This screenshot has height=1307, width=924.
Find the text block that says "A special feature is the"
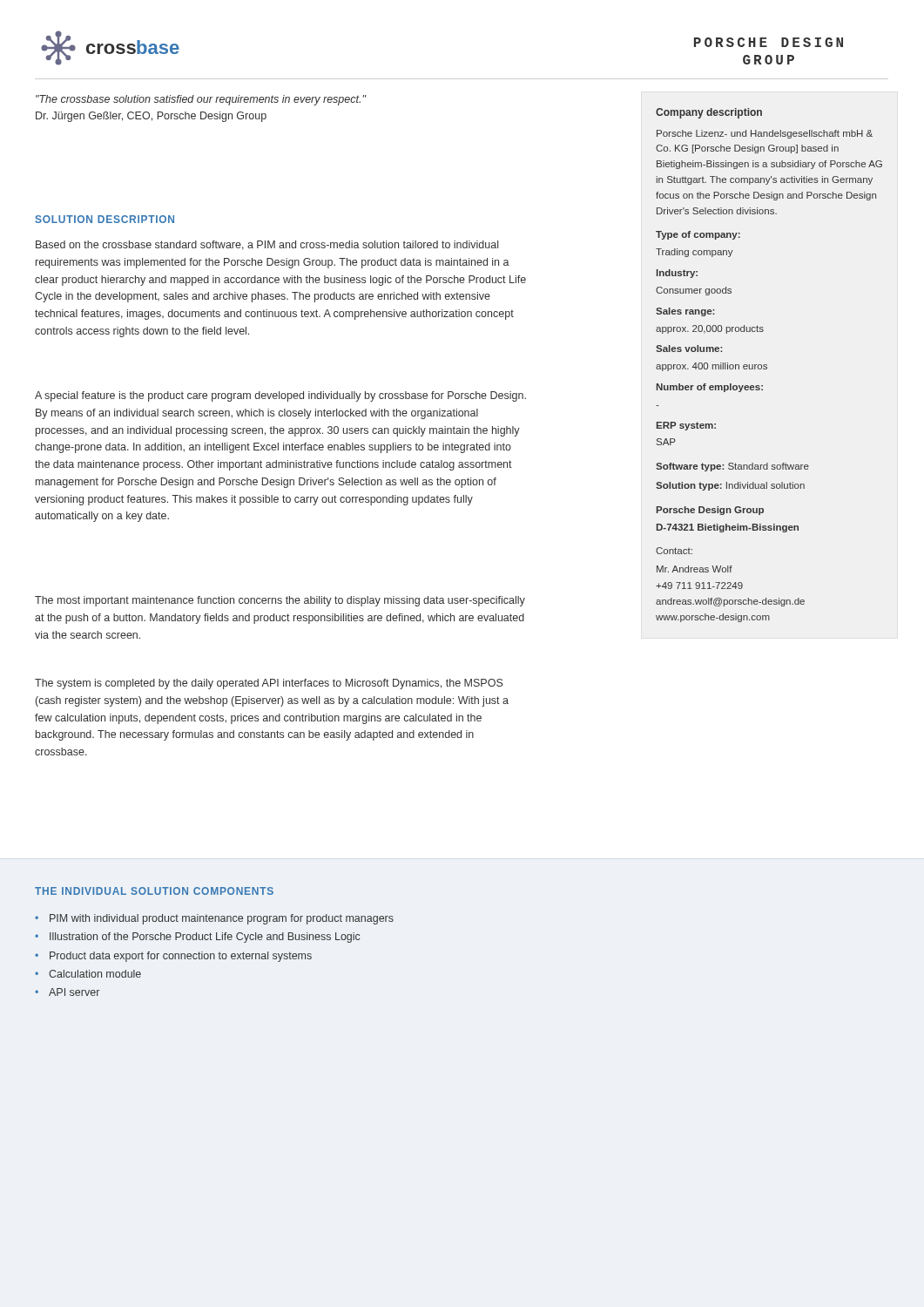point(281,456)
